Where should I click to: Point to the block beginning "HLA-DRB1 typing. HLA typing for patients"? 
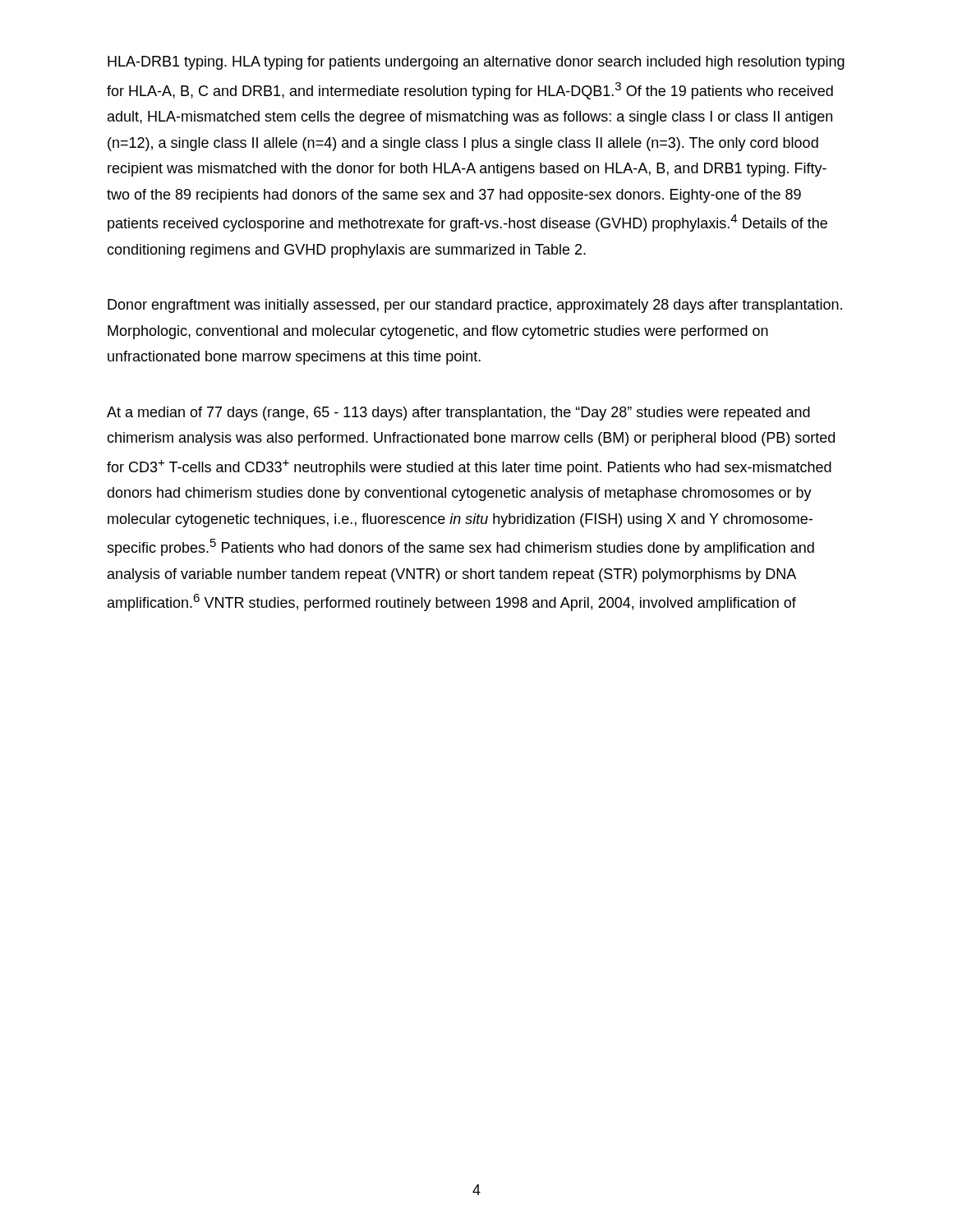click(x=476, y=155)
